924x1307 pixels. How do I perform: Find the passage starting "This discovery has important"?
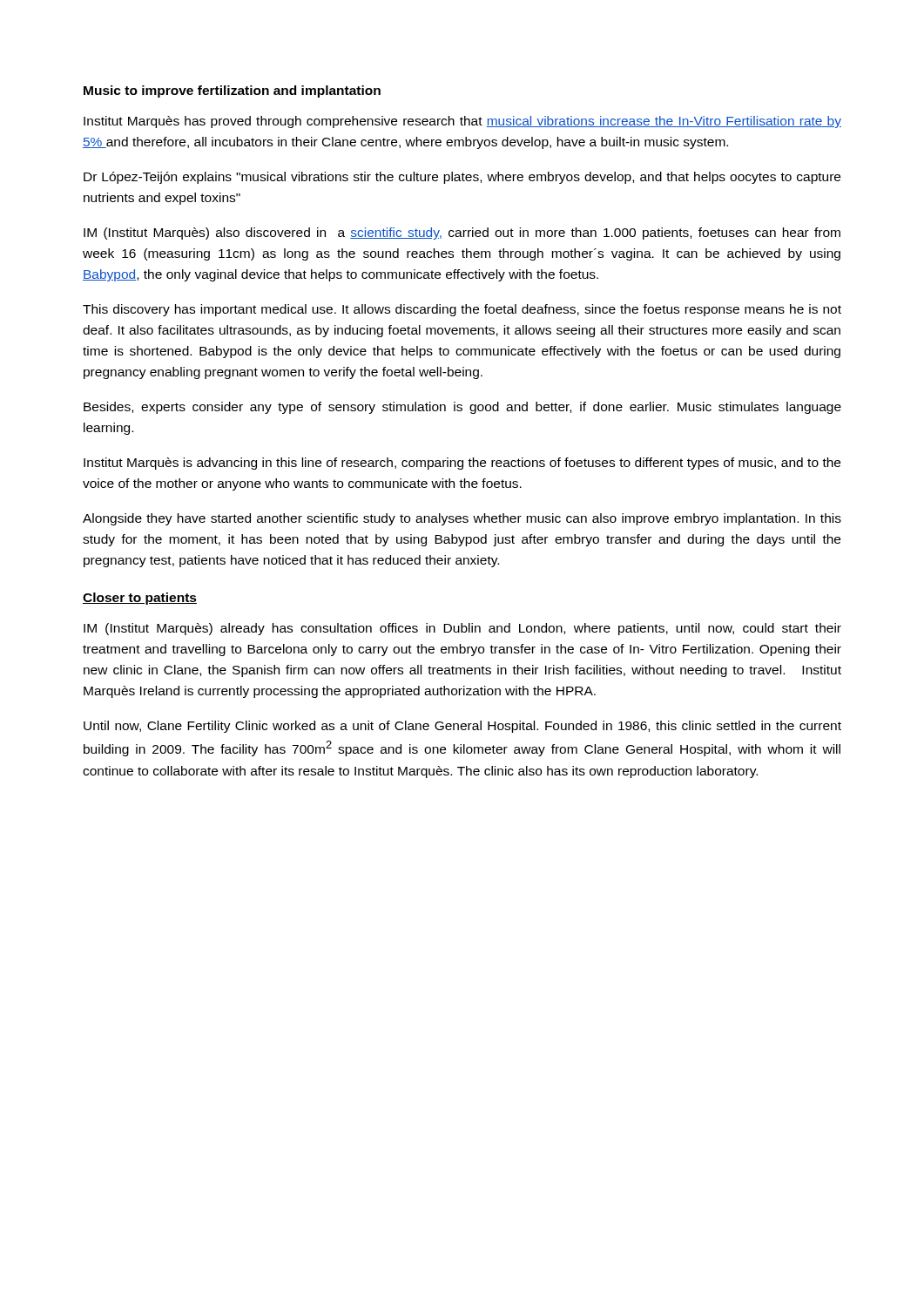(x=462, y=340)
